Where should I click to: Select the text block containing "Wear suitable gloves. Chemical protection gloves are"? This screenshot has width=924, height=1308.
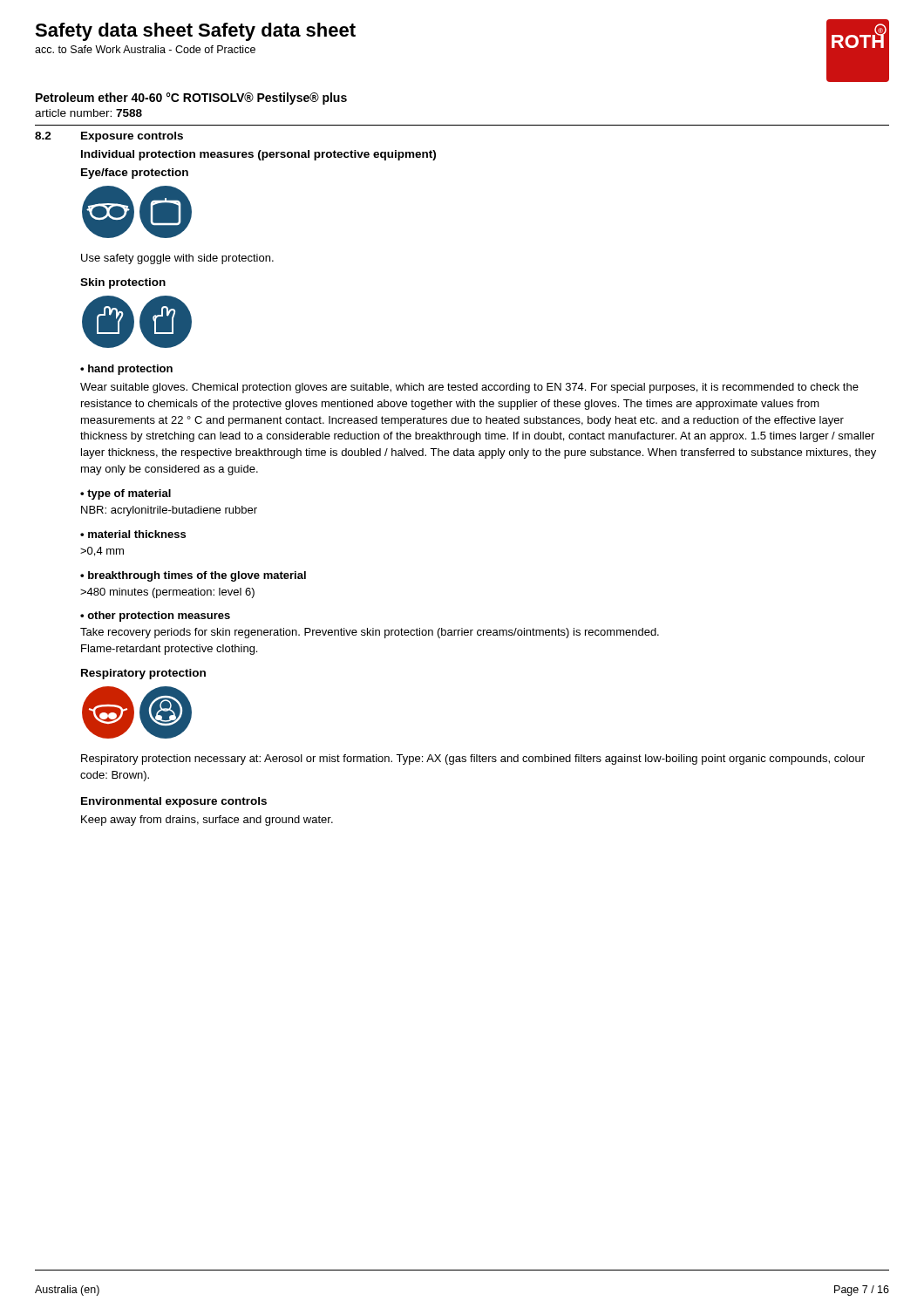(478, 428)
